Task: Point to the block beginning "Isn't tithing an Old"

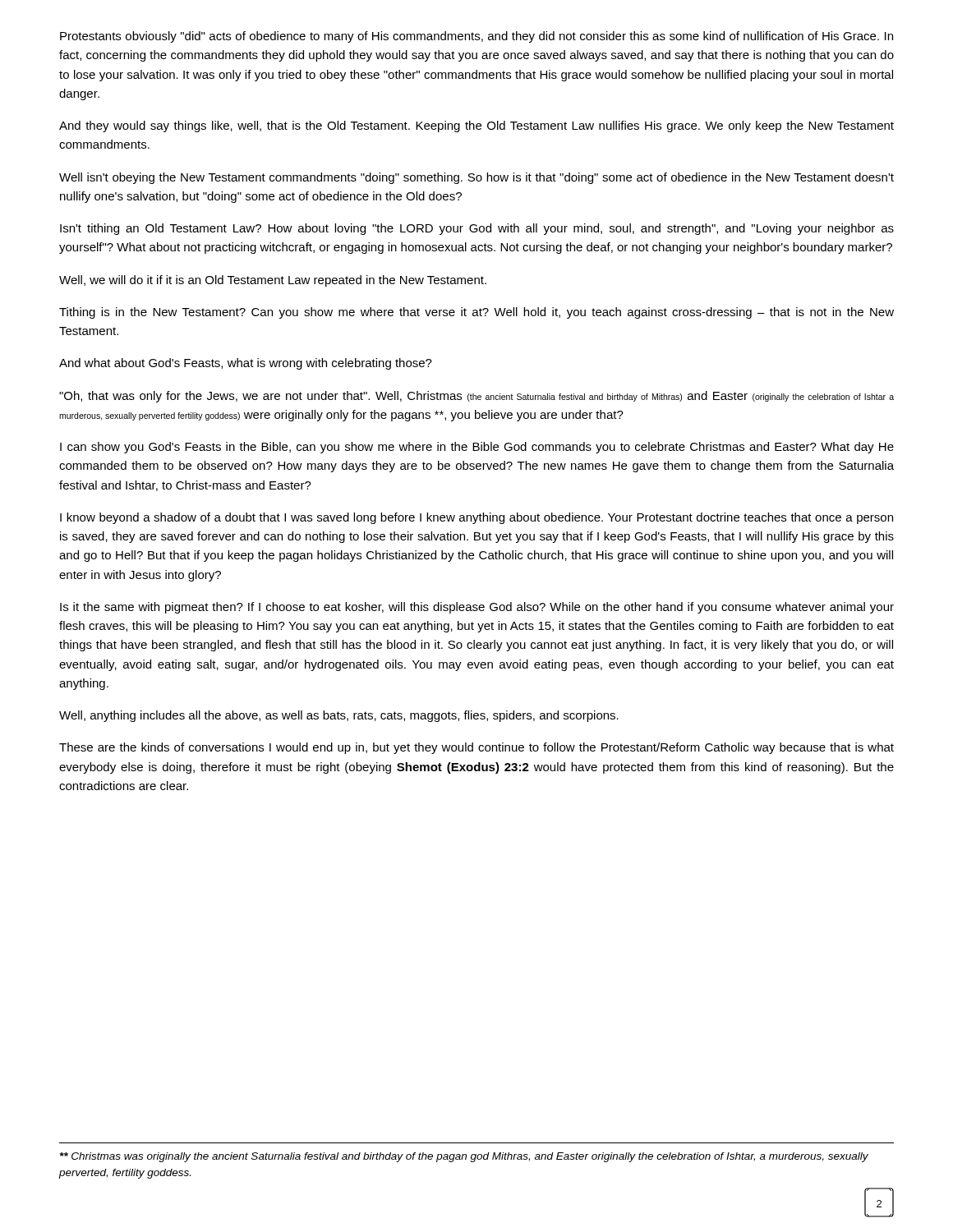Action: tap(476, 237)
